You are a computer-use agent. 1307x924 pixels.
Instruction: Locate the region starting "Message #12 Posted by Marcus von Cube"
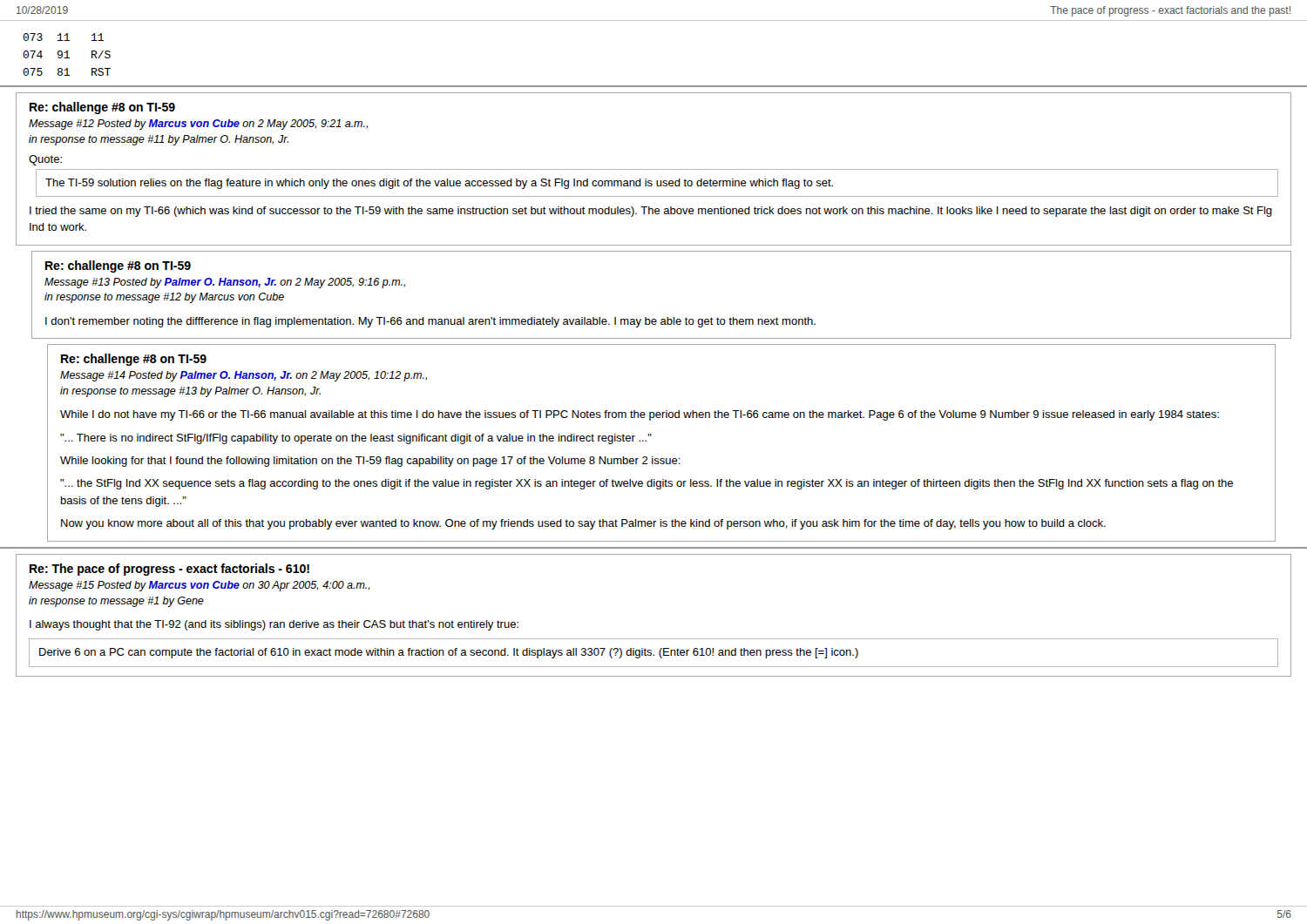(199, 132)
